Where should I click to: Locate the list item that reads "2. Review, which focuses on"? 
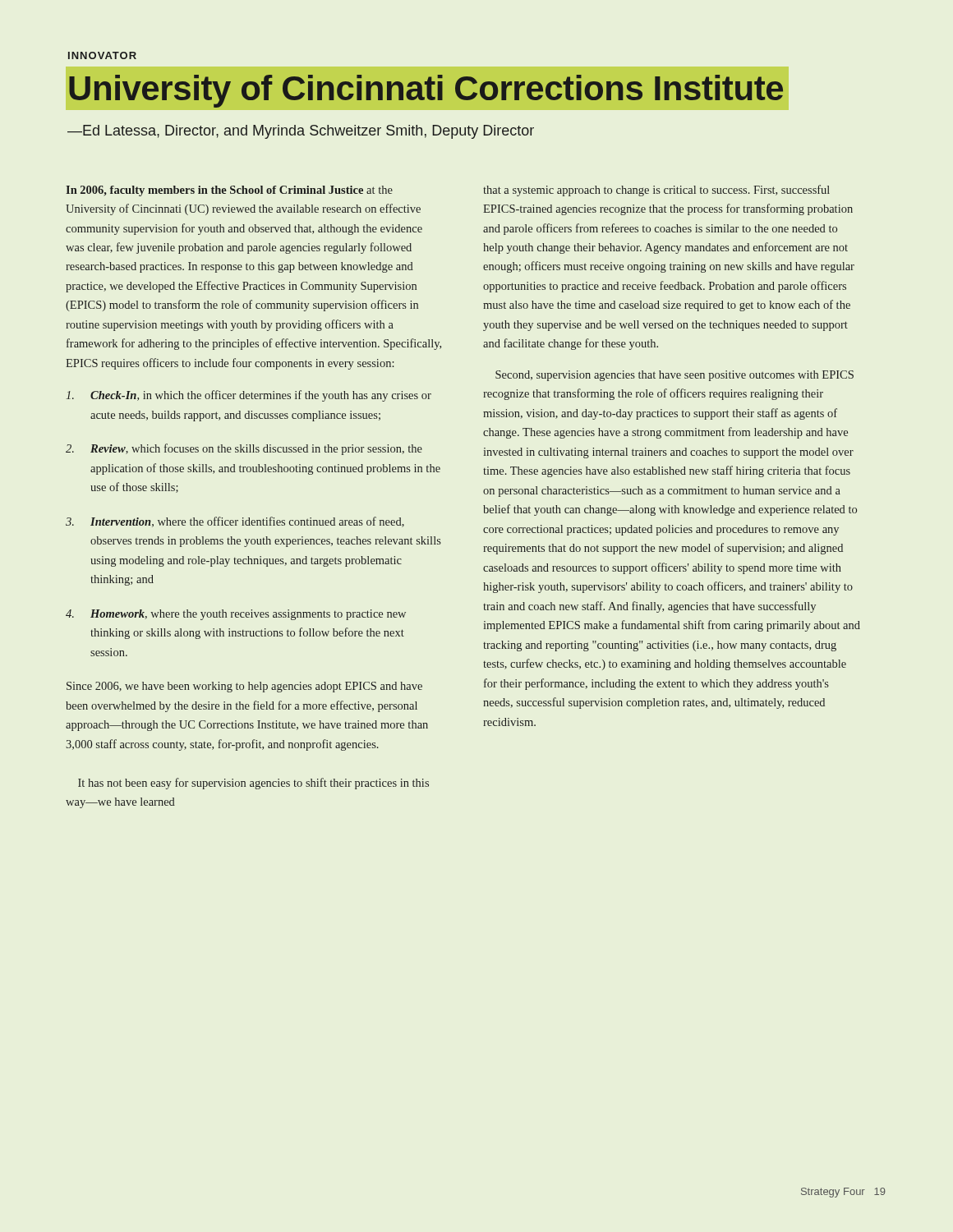(x=255, y=469)
